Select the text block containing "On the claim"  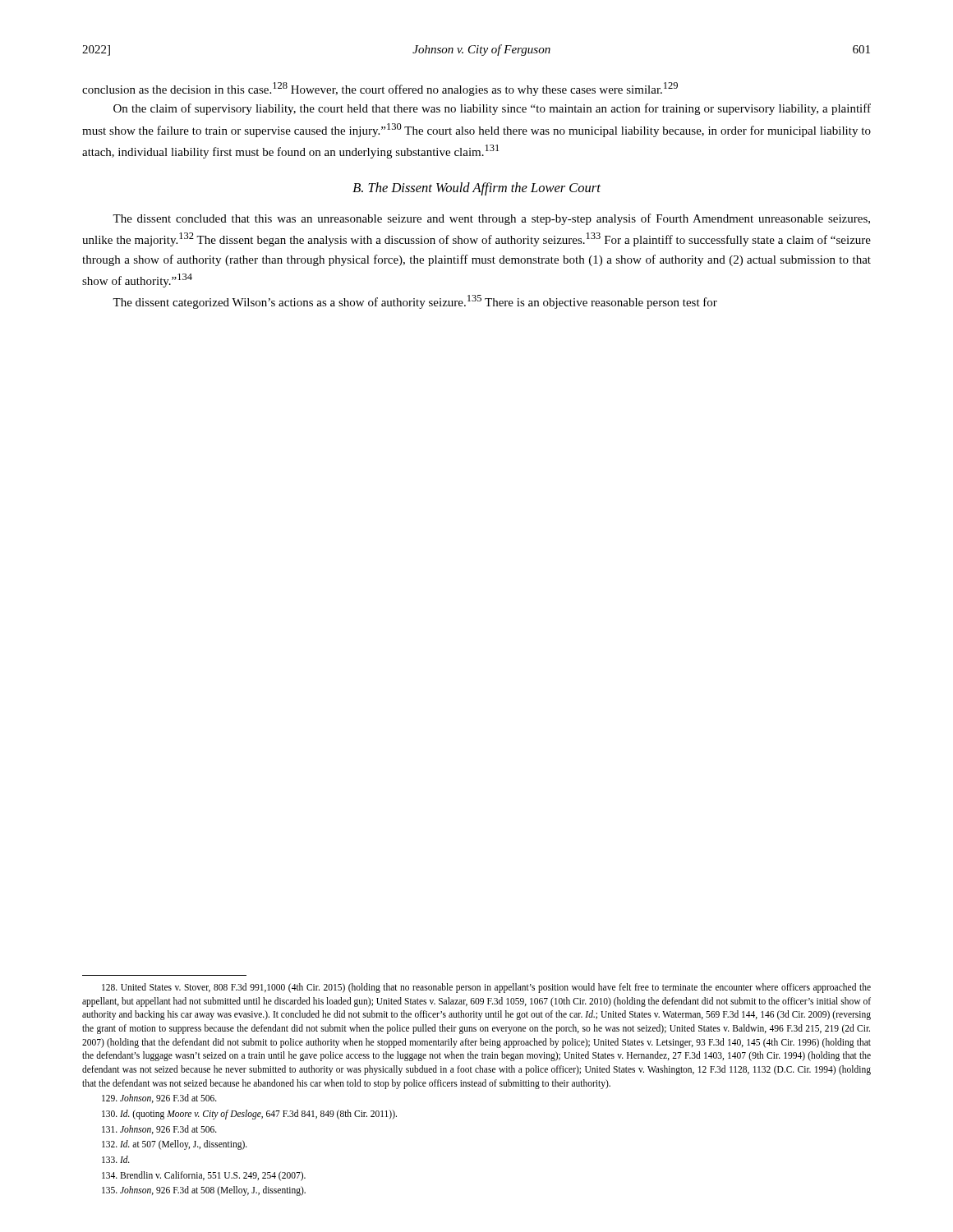click(476, 131)
